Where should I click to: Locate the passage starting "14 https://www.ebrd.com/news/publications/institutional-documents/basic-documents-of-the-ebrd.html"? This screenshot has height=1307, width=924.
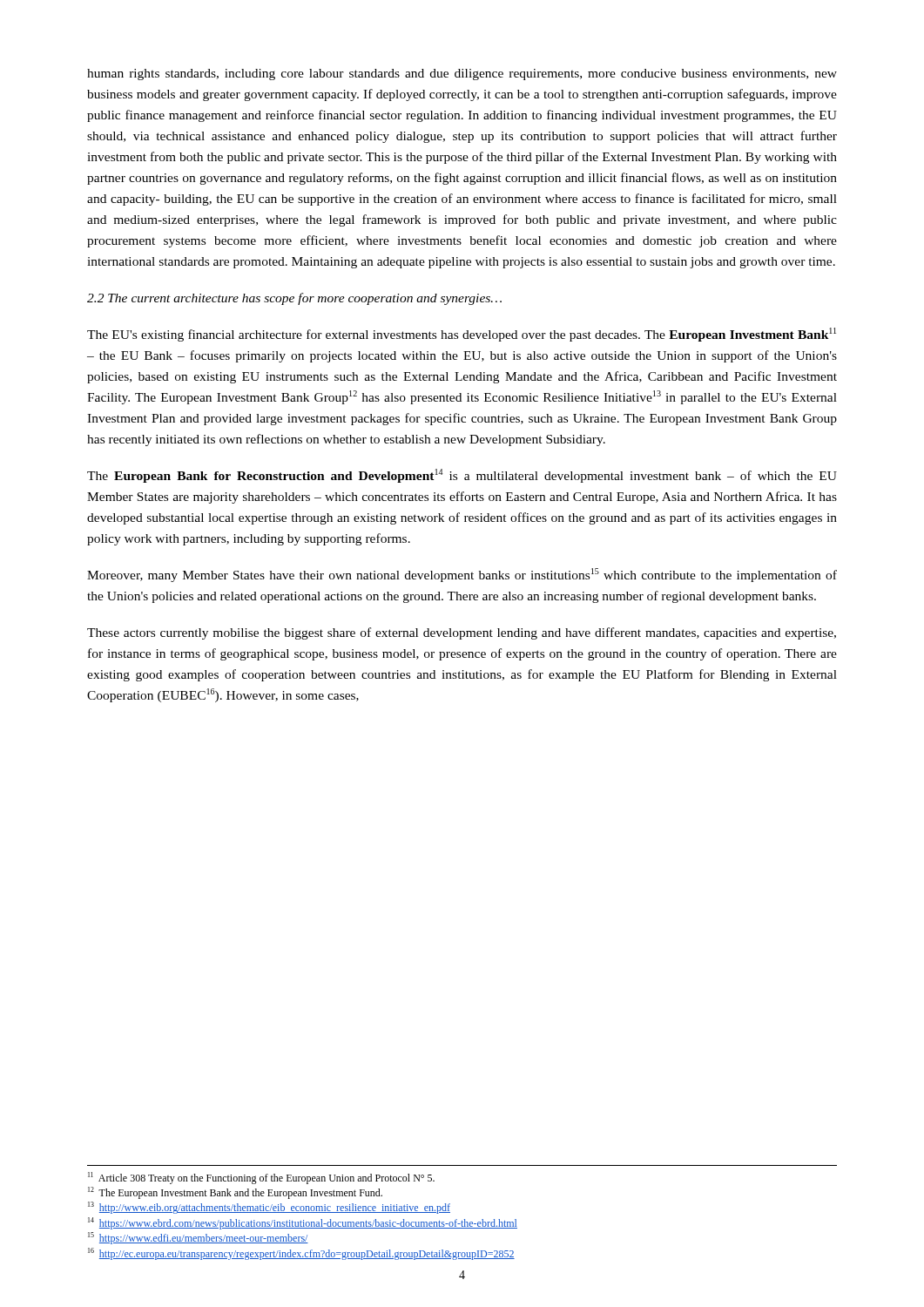coord(302,1223)
